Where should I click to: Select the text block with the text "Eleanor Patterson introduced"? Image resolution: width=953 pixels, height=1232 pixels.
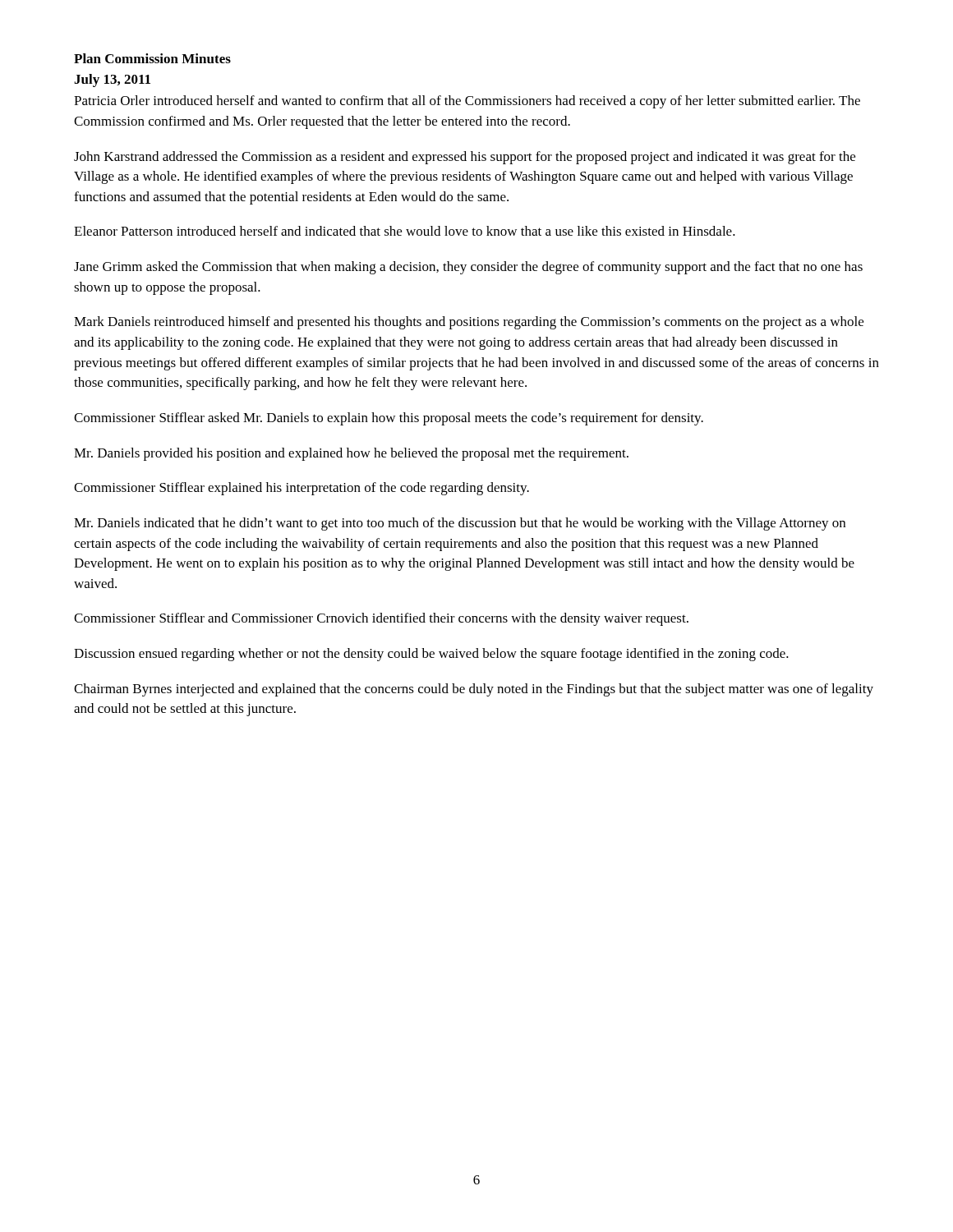click(405, 232)
